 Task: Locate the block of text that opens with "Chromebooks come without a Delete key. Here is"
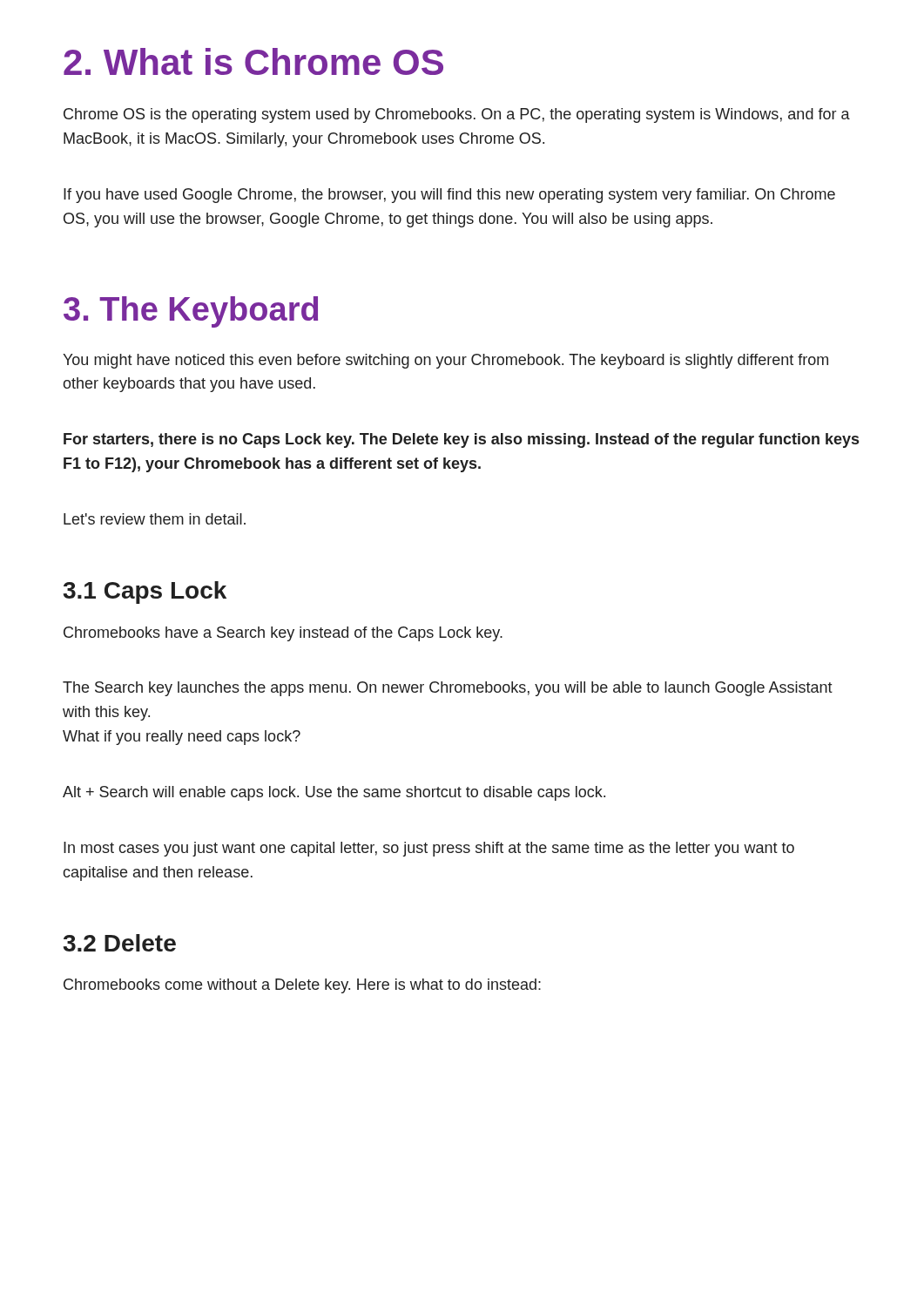(x=302, y=985)
